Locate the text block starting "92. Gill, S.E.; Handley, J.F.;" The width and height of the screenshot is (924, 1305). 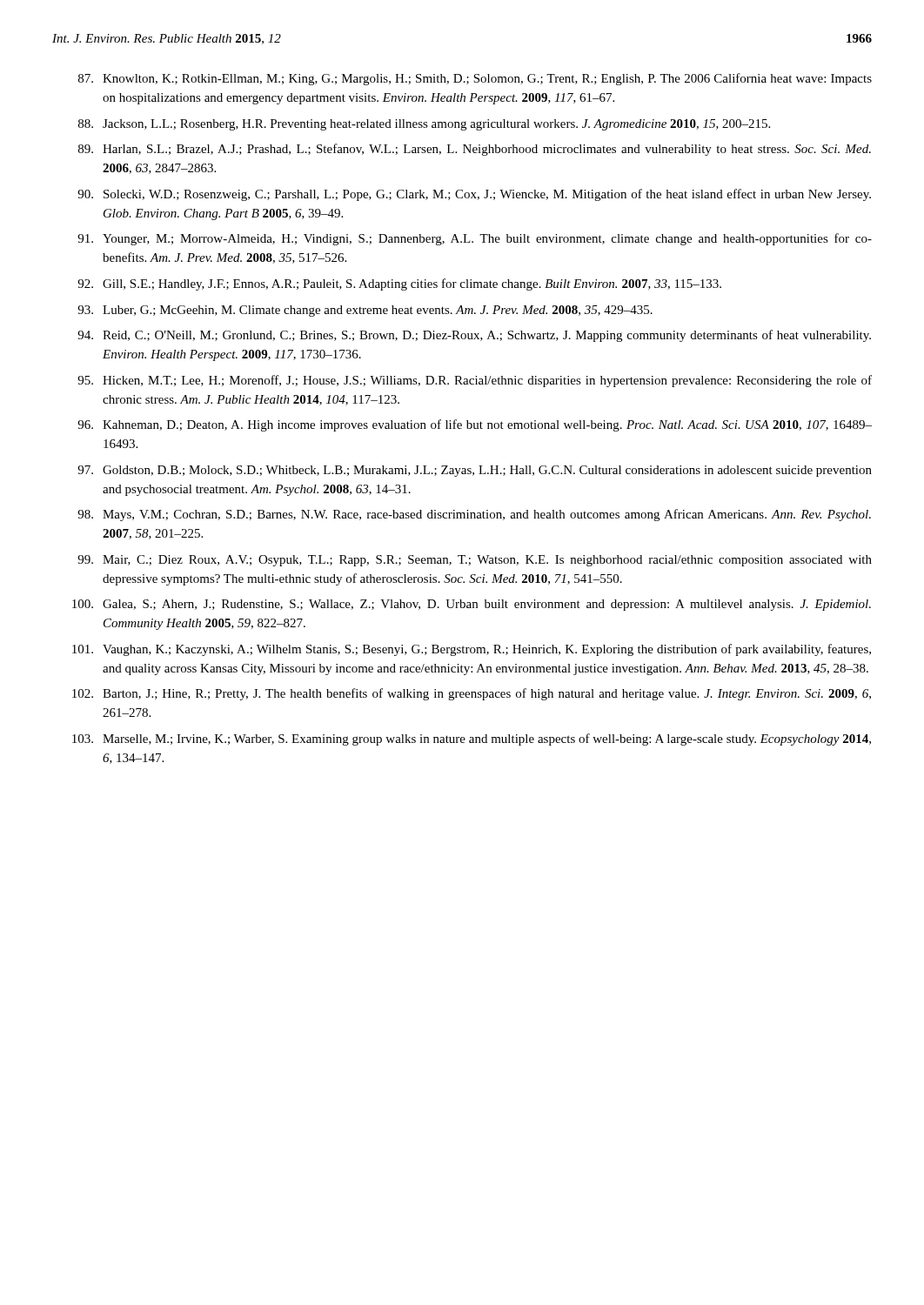point(462,284)
